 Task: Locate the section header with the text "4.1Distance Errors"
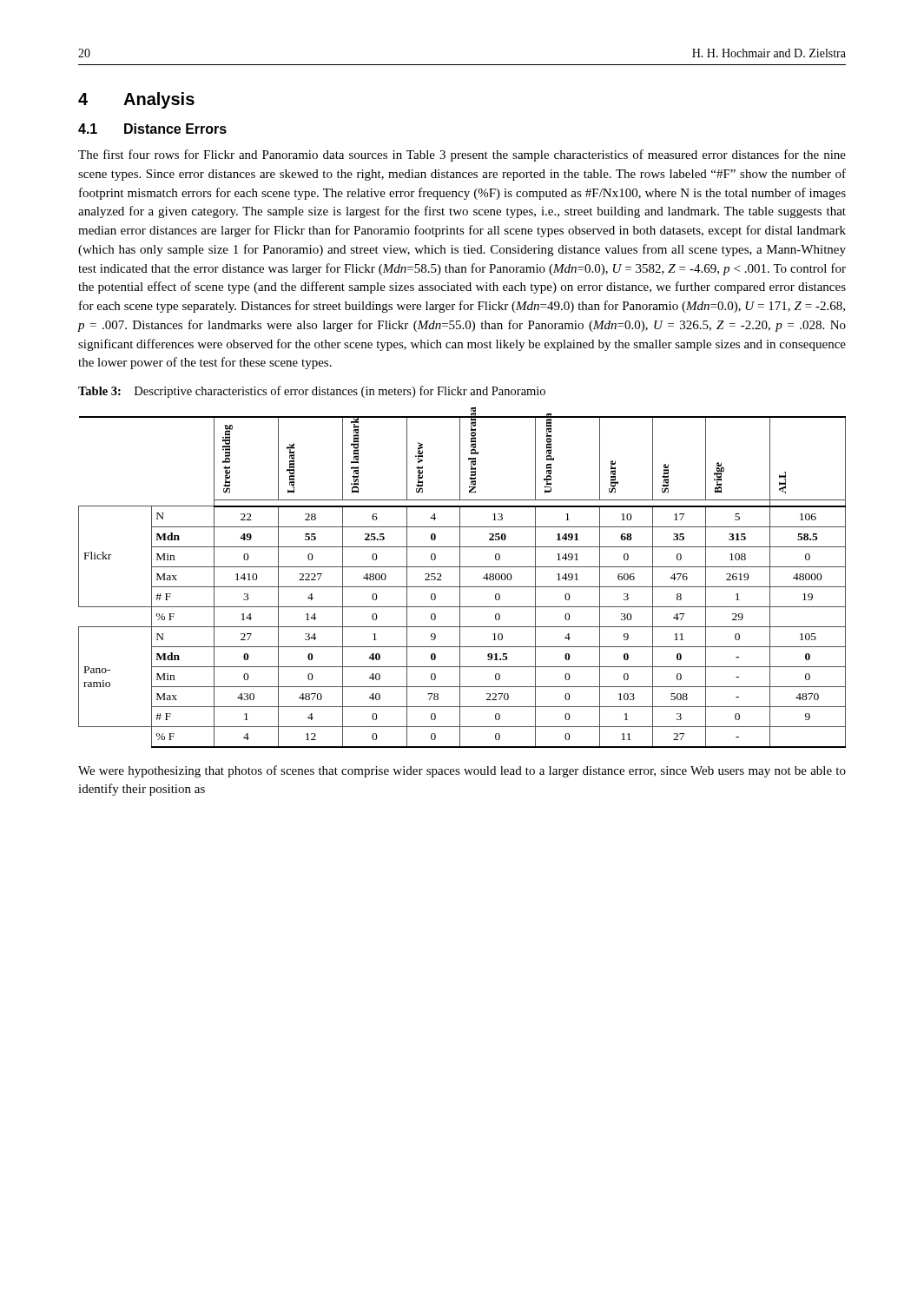point(152,129)
